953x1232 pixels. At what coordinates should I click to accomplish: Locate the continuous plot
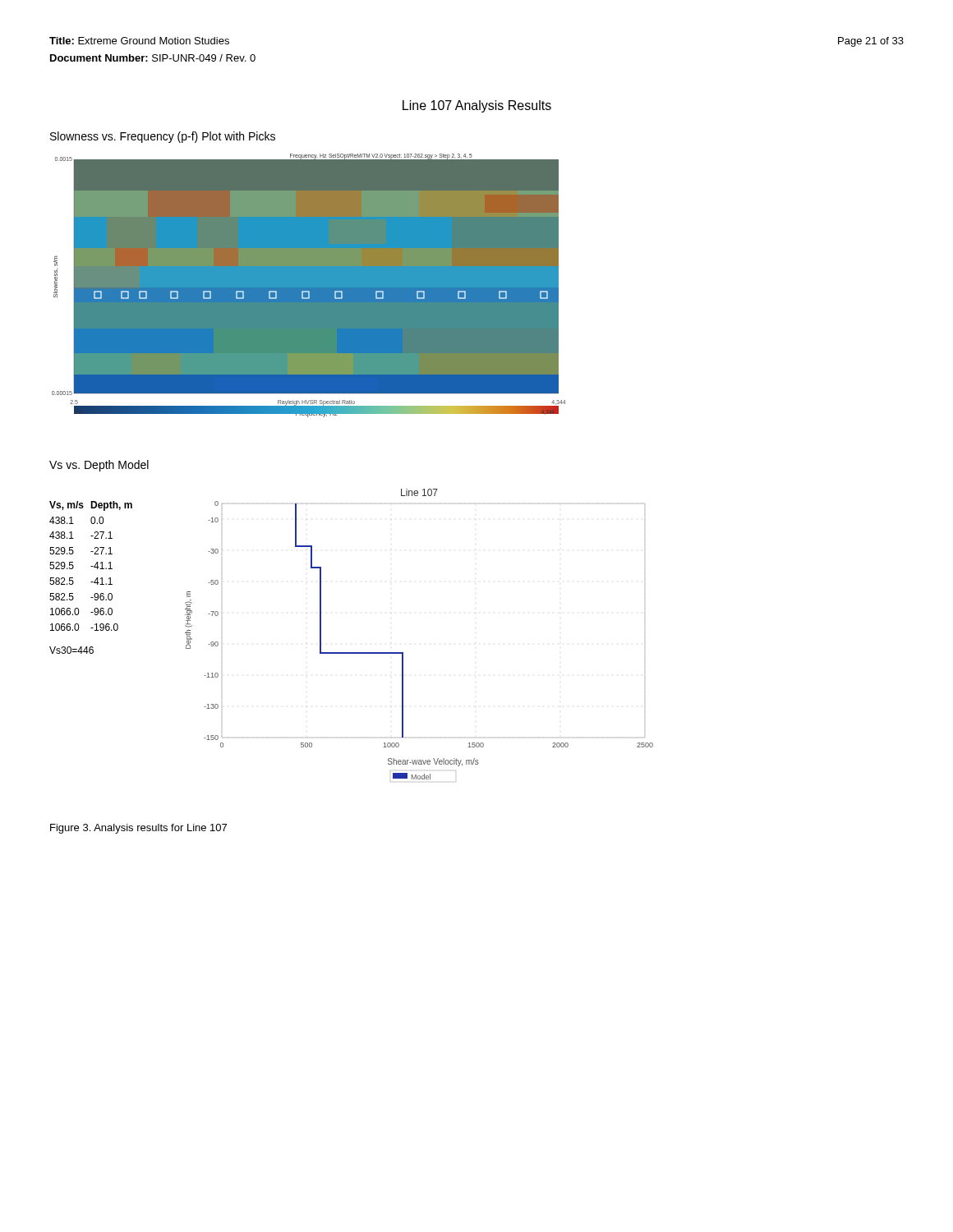pos(435,639)
